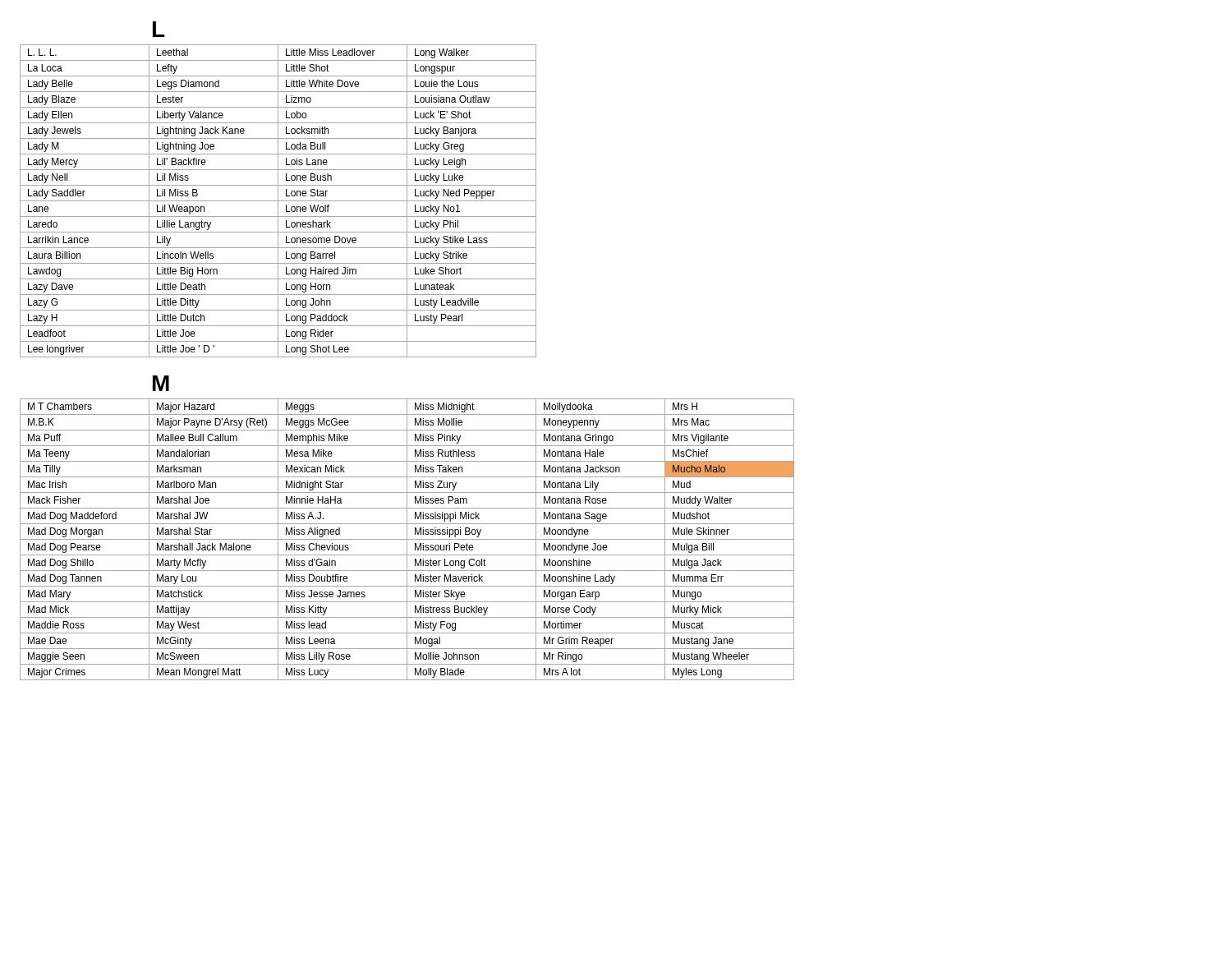The height and width of the screenshot is (953, 1232).
Task: Click on the table containing "Ma Puff"
Action: click(616, 539)
